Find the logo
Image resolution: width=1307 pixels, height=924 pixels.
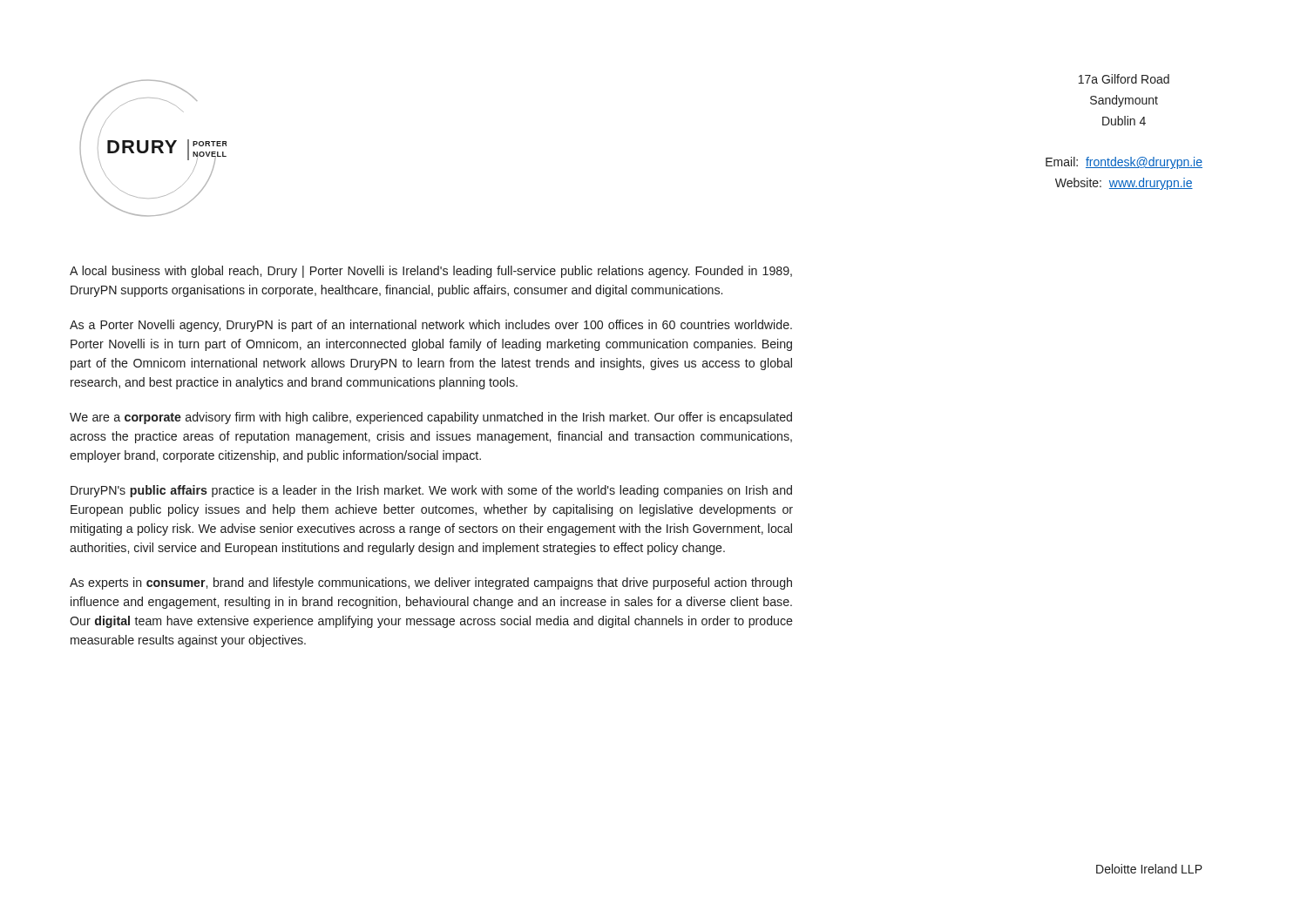[x=148, y=148]
